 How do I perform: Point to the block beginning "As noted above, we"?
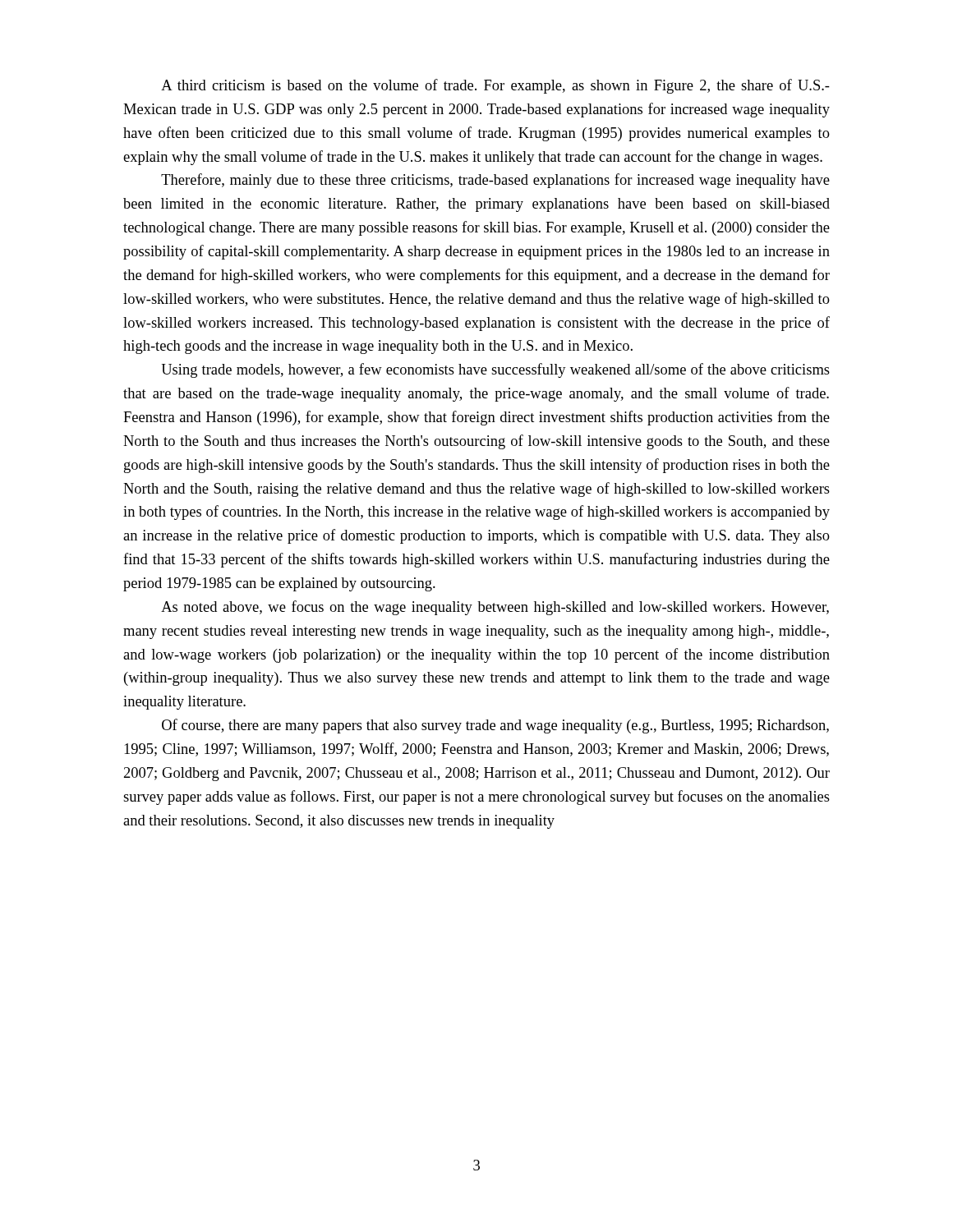pyautogui.click(x=476, y=655)
